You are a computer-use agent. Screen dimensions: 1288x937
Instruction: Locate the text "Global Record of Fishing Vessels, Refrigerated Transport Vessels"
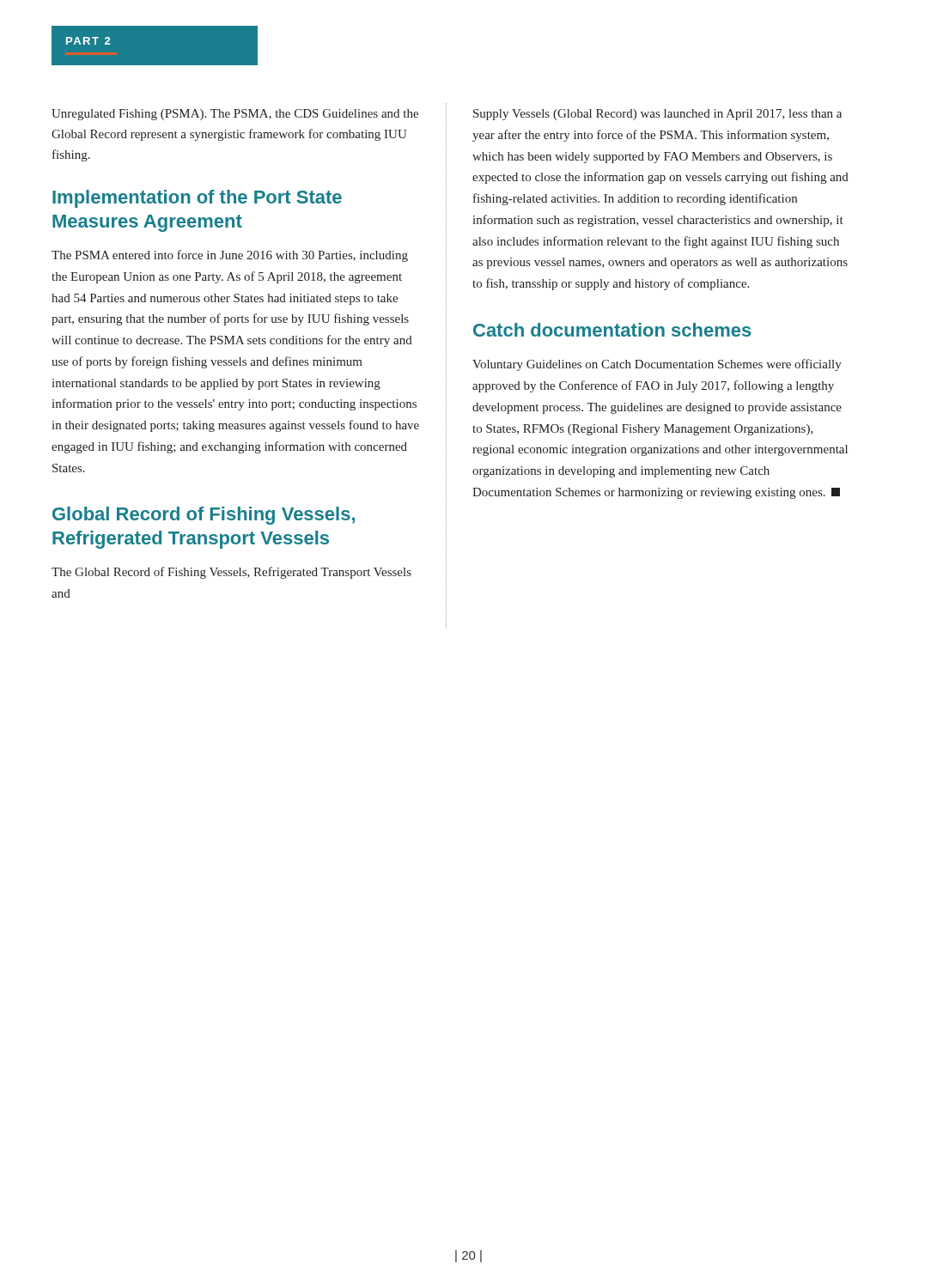pyautogui.click(x=204, y=526)
